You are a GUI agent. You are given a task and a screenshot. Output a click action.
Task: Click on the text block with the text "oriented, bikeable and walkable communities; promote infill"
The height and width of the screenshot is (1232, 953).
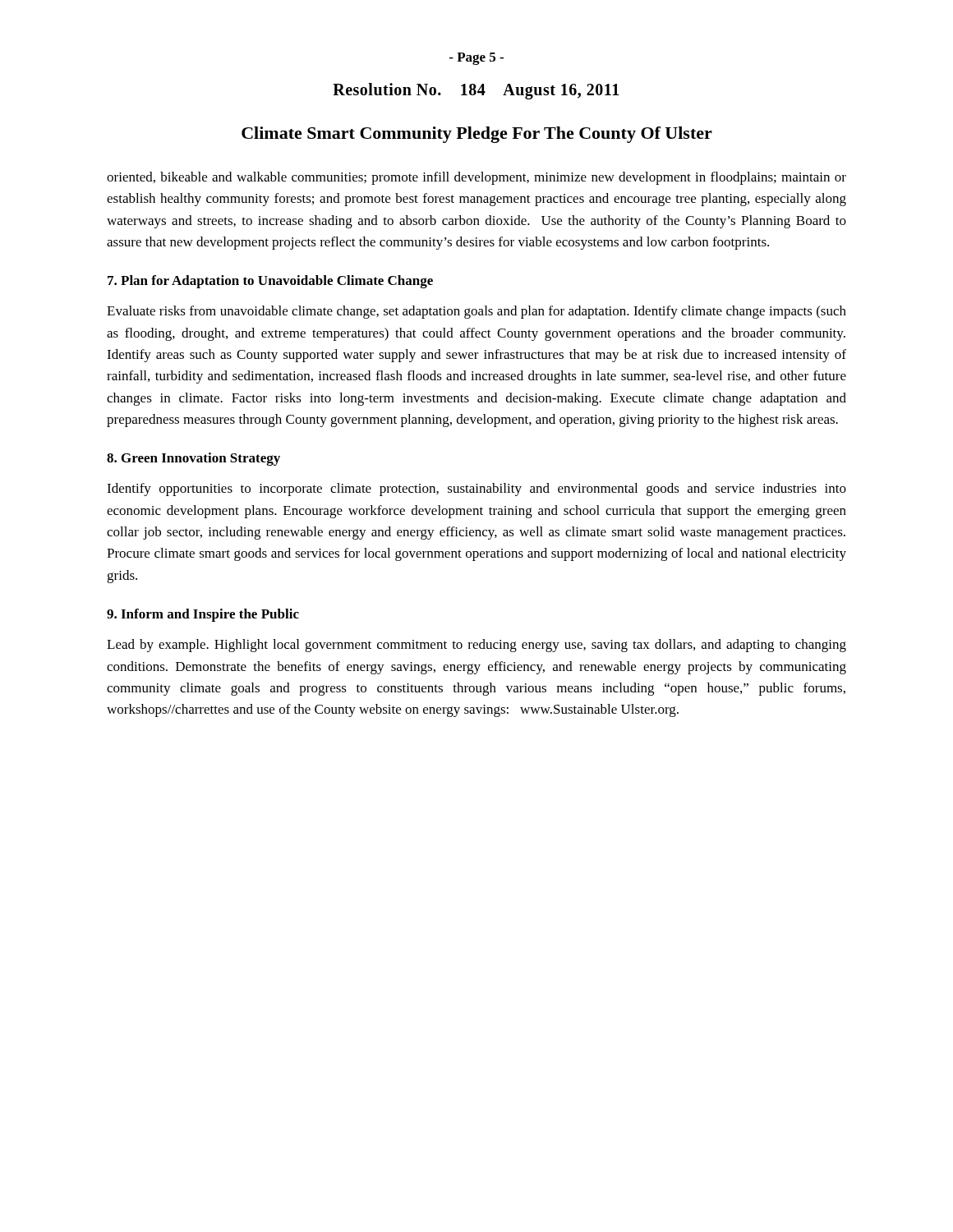click(476, 209)
